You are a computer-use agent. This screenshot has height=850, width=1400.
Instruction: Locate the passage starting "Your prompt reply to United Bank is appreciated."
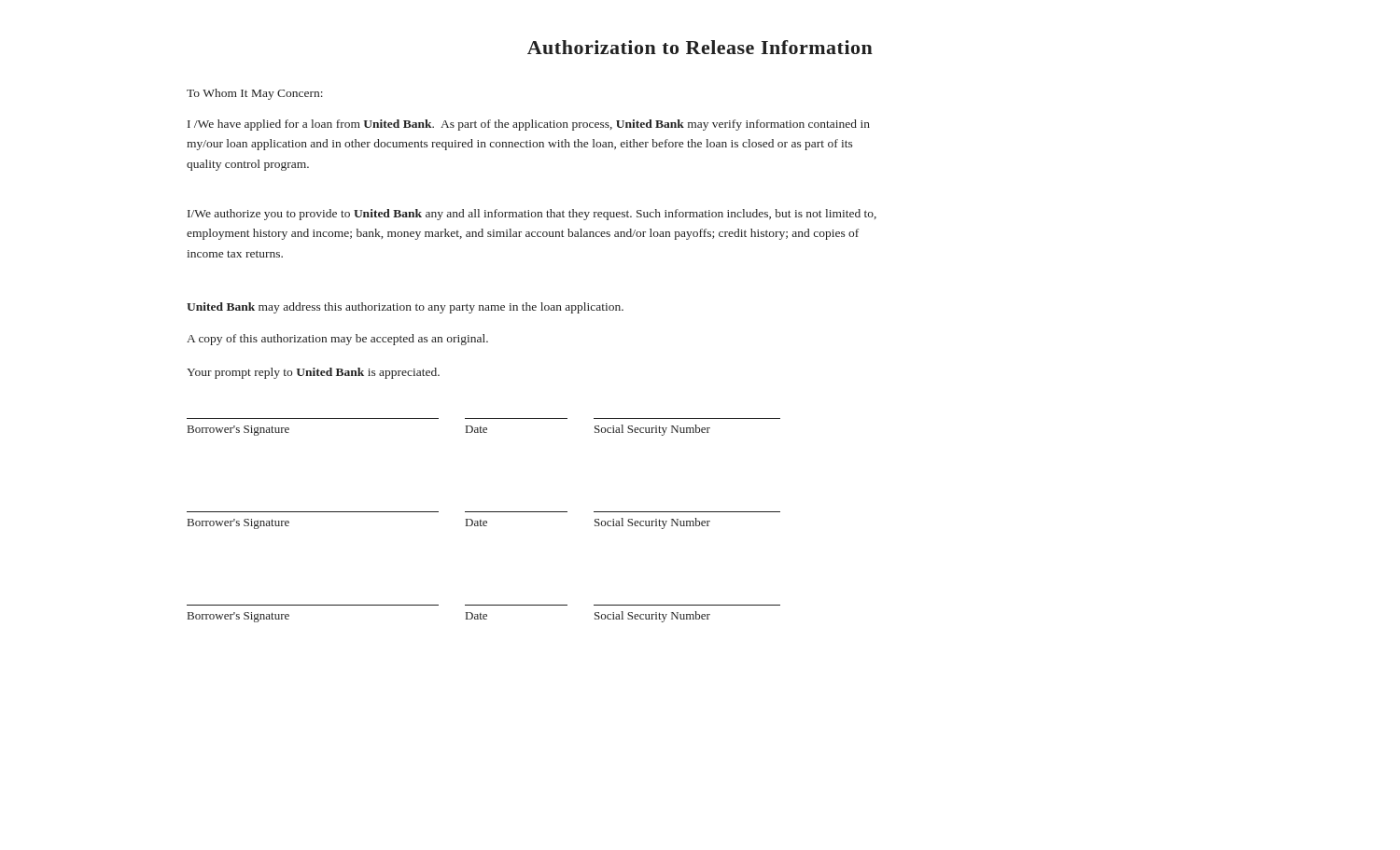(313, 372)
